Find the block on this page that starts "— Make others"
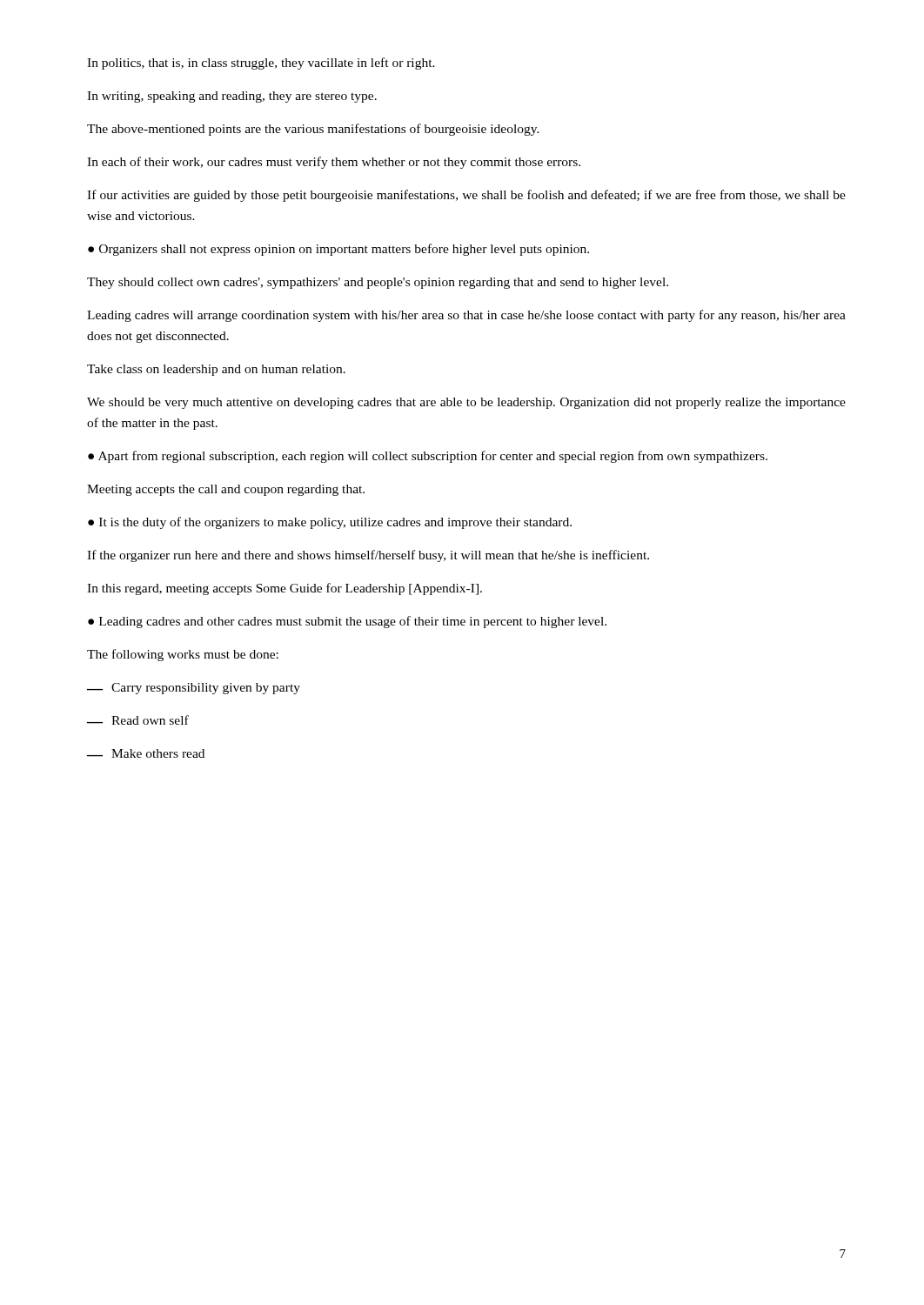Image resolution: width=924 pixels, height=1305 pixels. 146,755
